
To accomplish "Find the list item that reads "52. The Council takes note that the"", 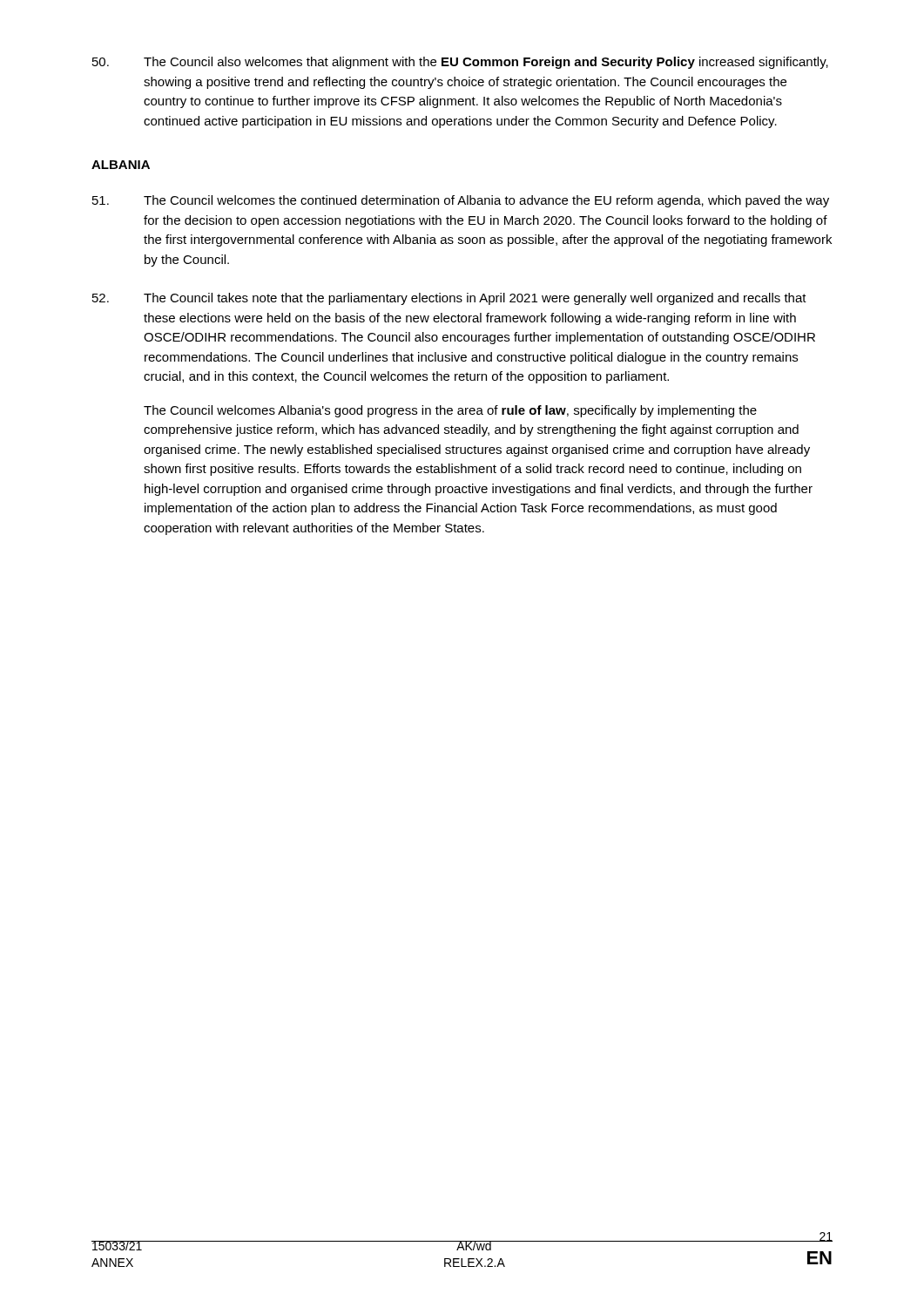I will 462,413.
